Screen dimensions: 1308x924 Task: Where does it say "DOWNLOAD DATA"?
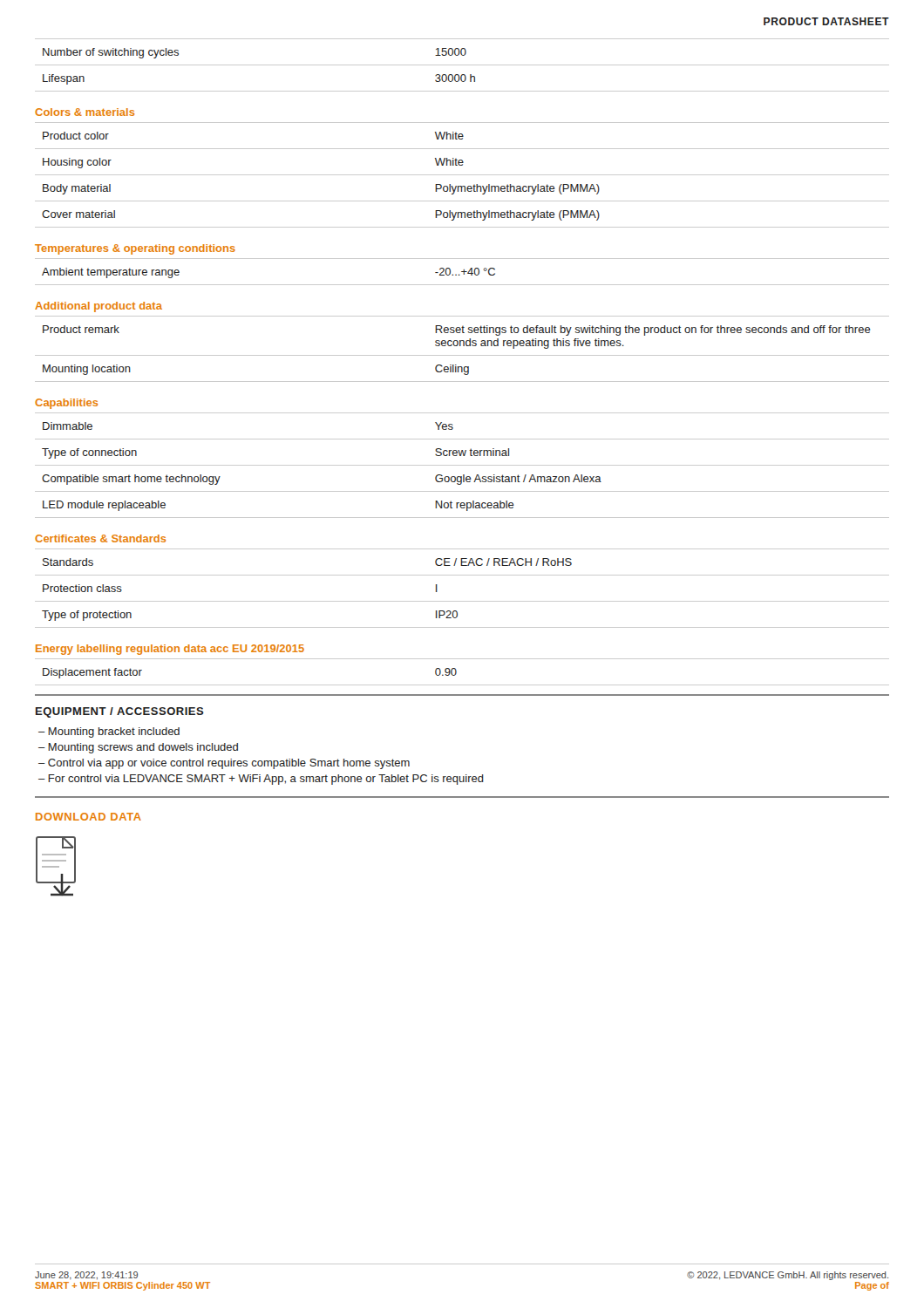click(x=88, y=817)
